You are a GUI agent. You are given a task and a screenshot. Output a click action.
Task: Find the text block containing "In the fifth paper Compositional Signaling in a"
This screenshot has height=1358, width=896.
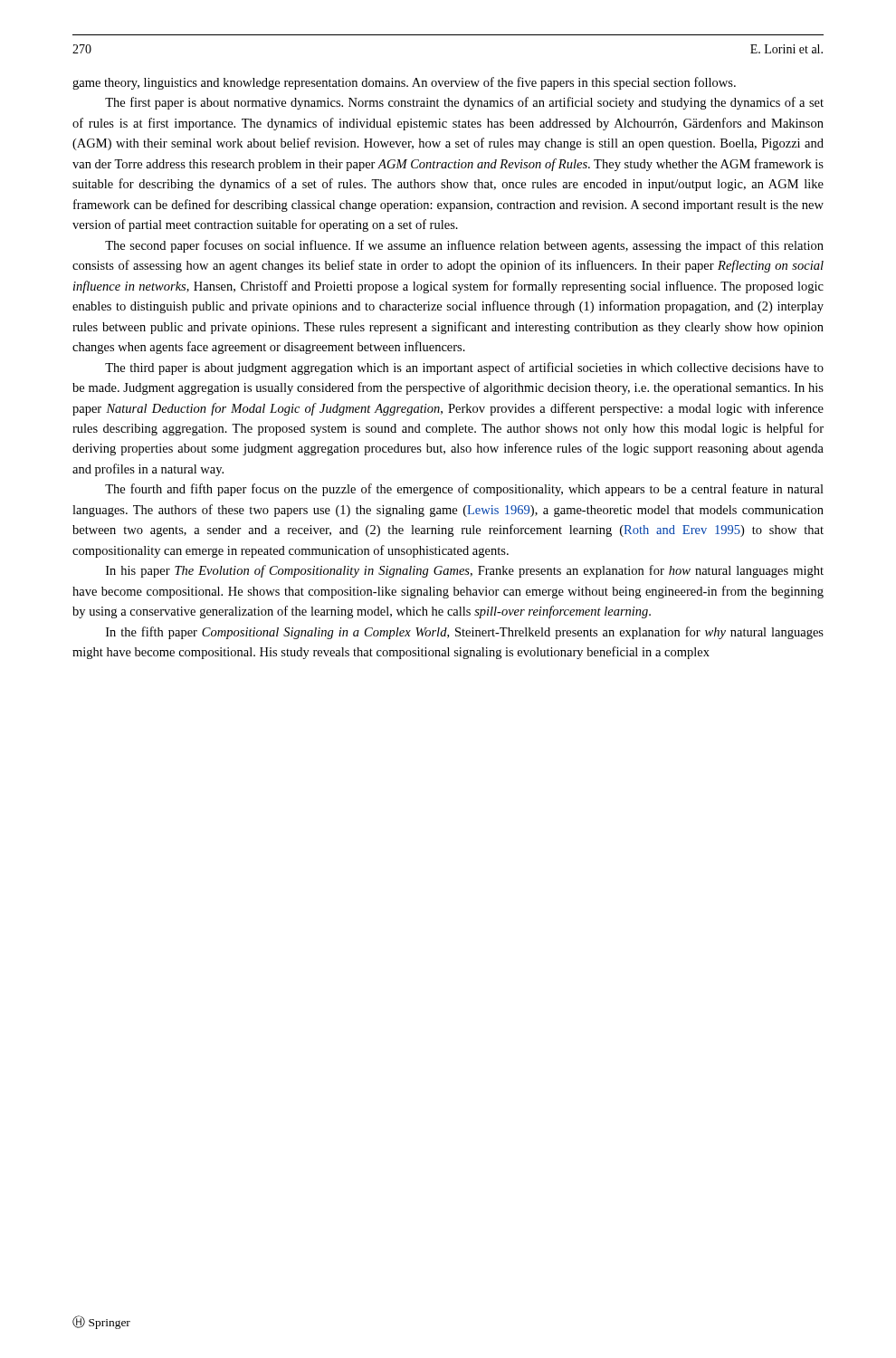pyautogui.click(x=448, y=642)
